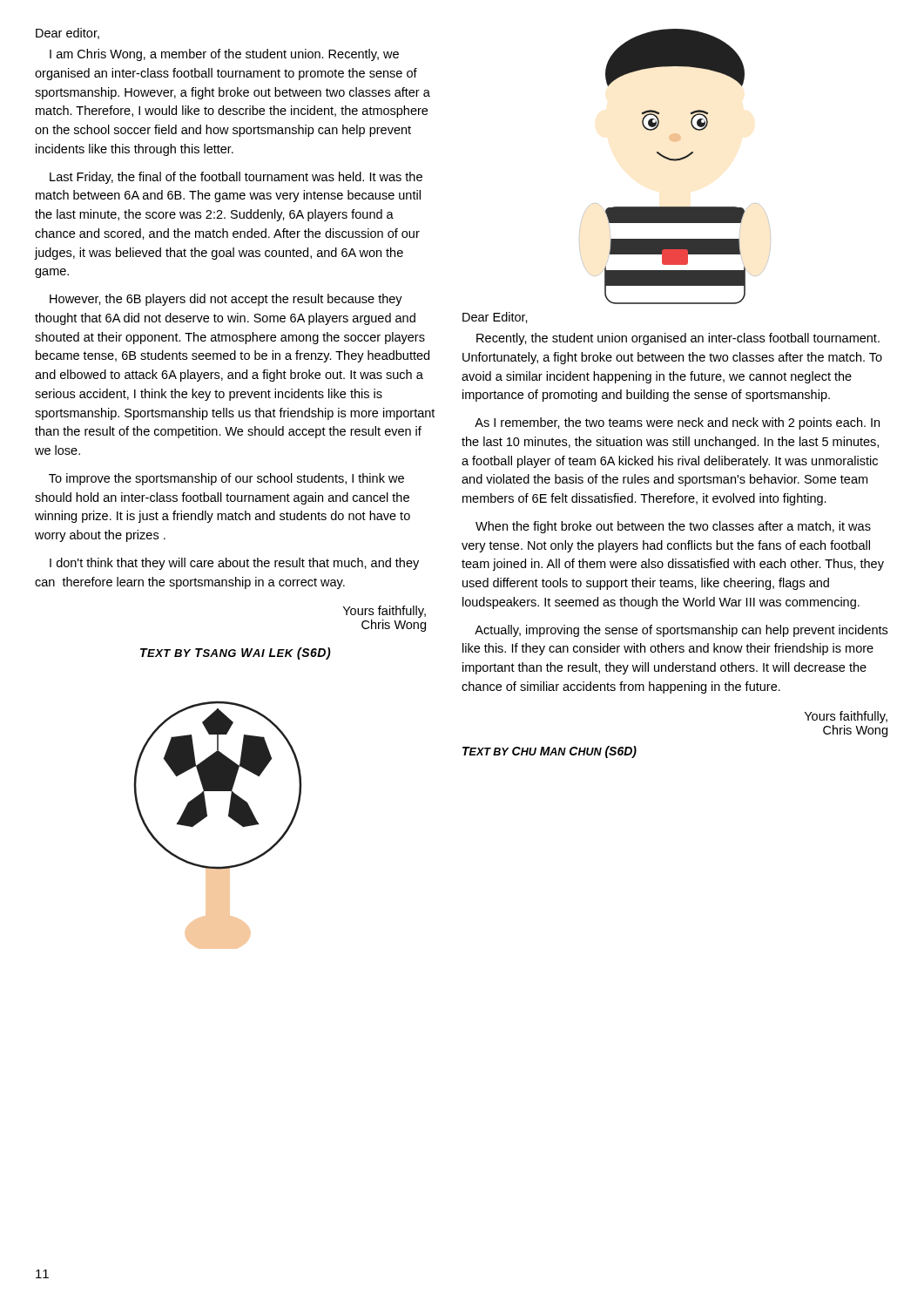The width and height of the screenshot is (924, 1307).
Task: Locate the block of text that opens with "When the fight broke out"
Action: point(673,564)
